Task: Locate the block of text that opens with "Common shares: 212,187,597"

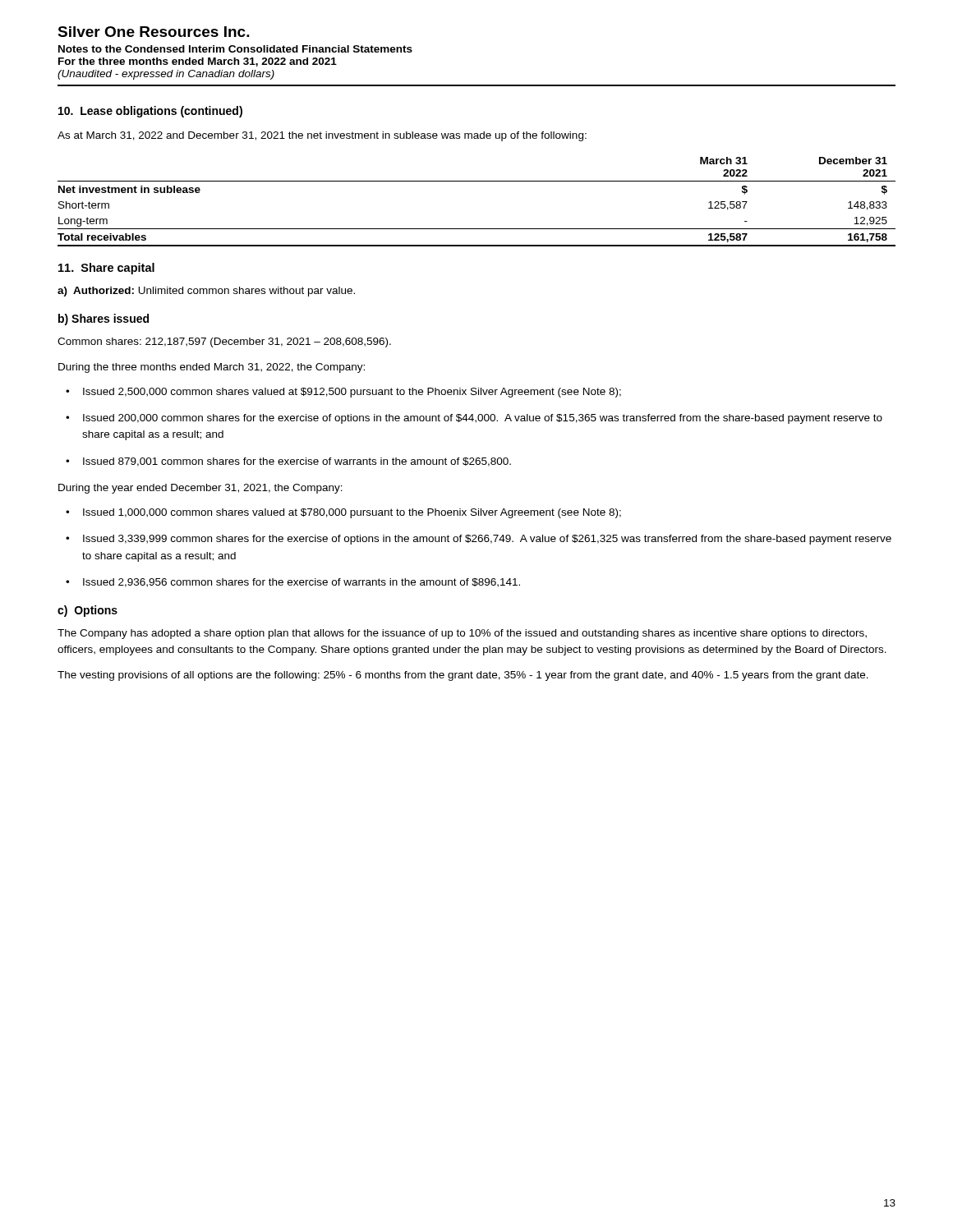Action: [x=225, y=342]
